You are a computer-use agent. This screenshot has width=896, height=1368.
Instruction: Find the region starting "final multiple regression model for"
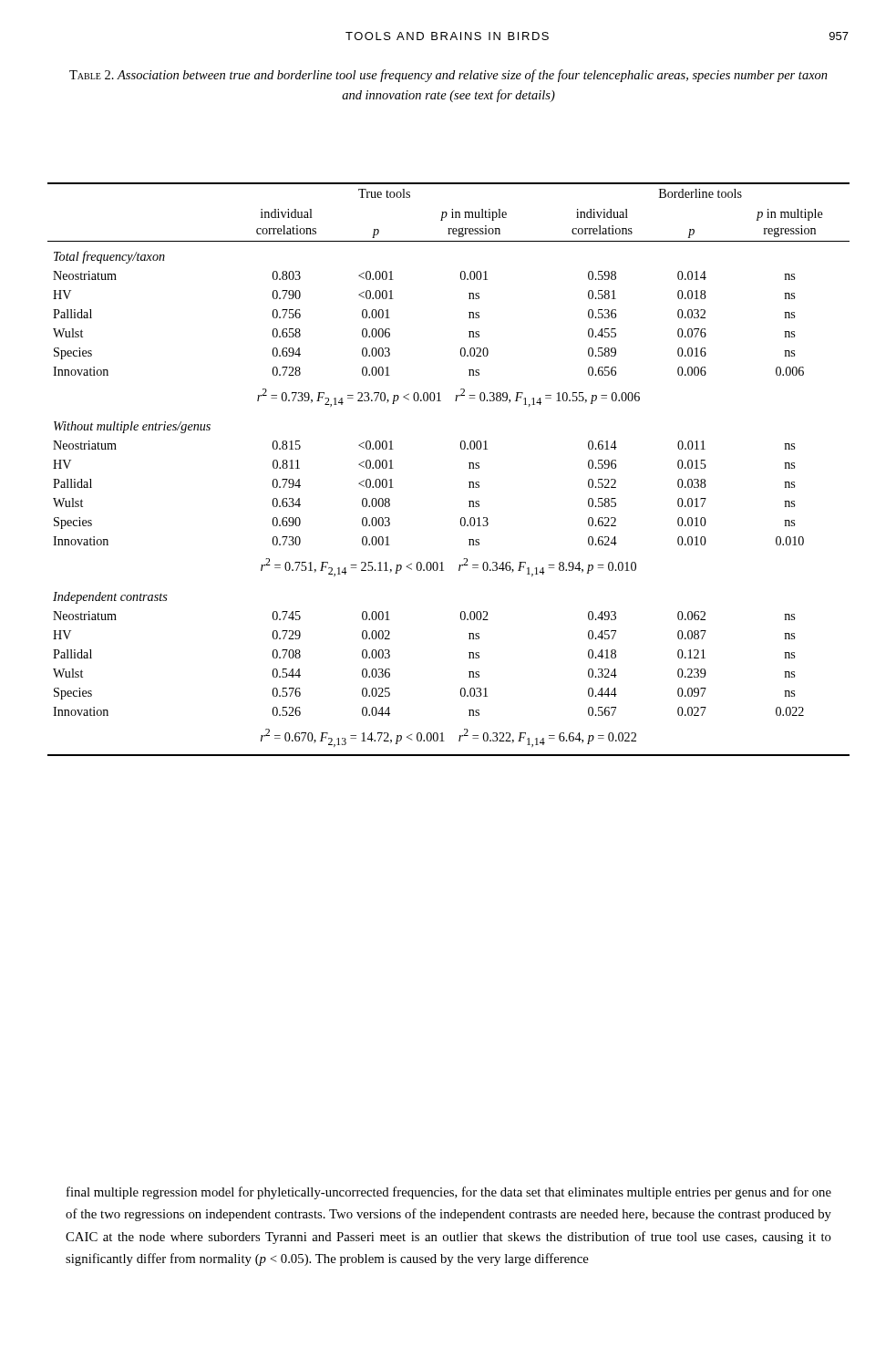[x=448, y=1225]
